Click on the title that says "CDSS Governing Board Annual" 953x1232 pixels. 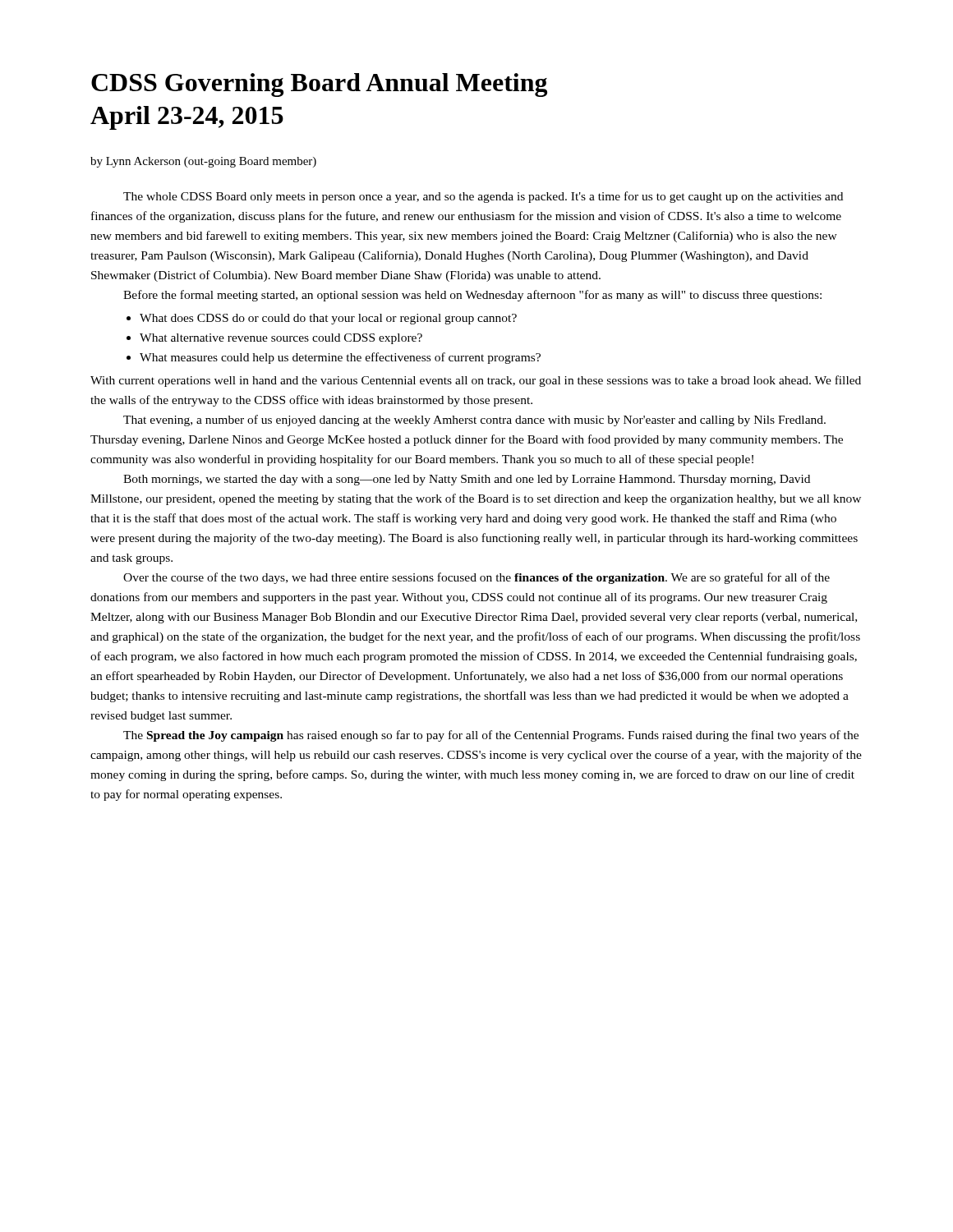pos(476,99)
